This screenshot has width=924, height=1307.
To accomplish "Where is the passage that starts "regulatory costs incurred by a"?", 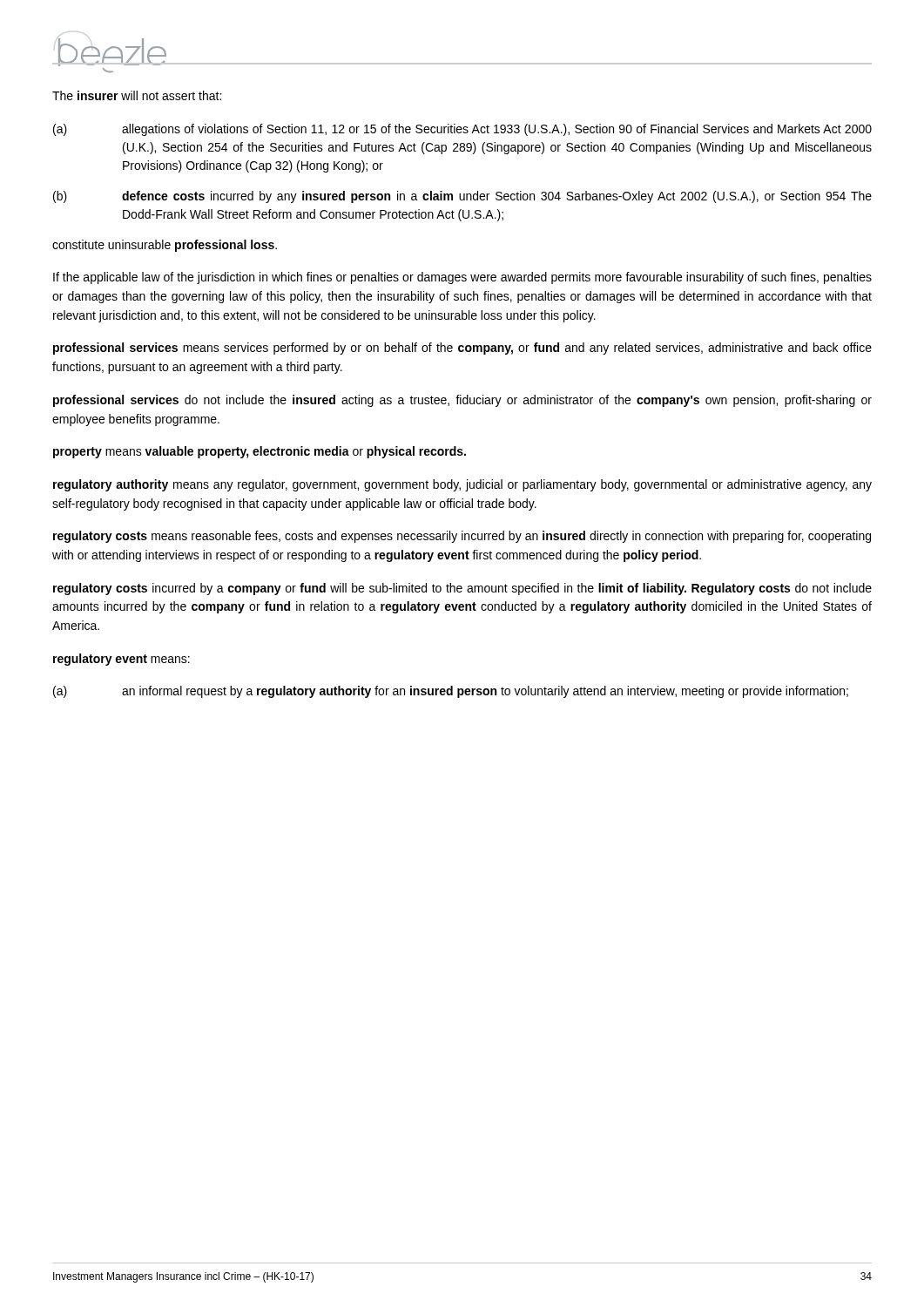I will (x=462, y=607).
